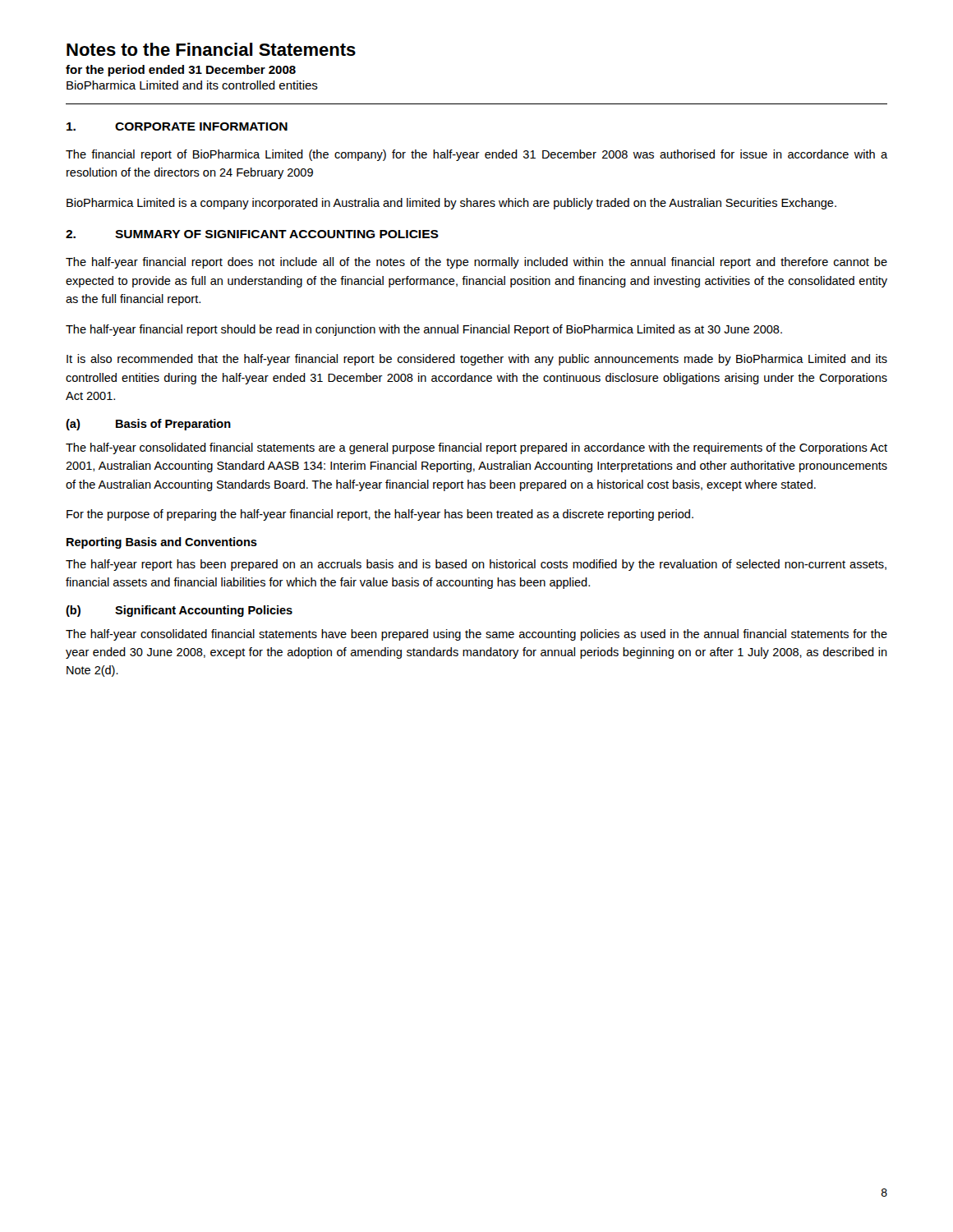Find the region starting "The financial report of BioPharmica Limited"
Image resolution: width=953 pixels, height=1232 pixels.
pos(476,164)
